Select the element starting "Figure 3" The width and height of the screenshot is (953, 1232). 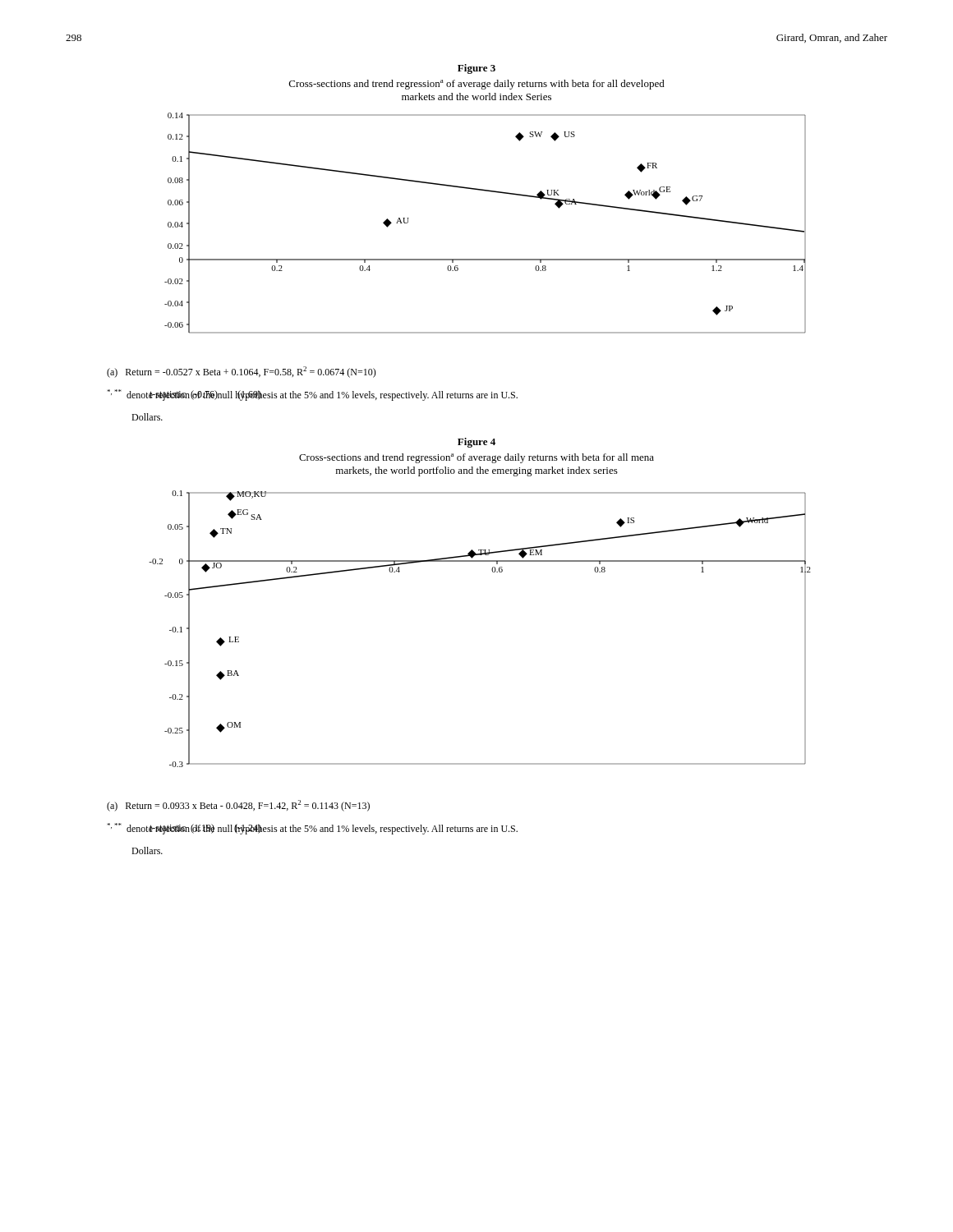[476, 68]
